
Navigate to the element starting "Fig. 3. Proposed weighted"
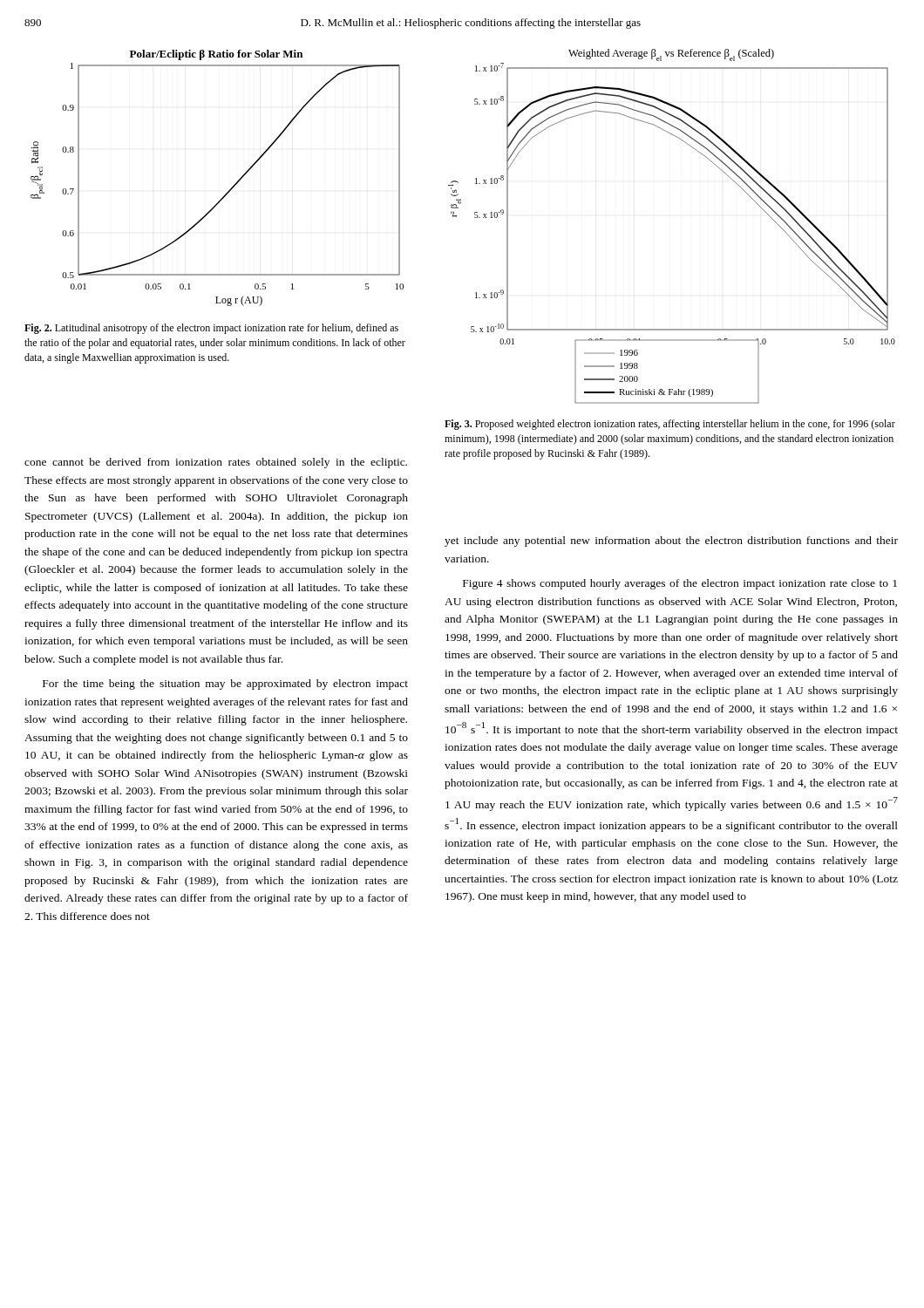tap(670, 439)
